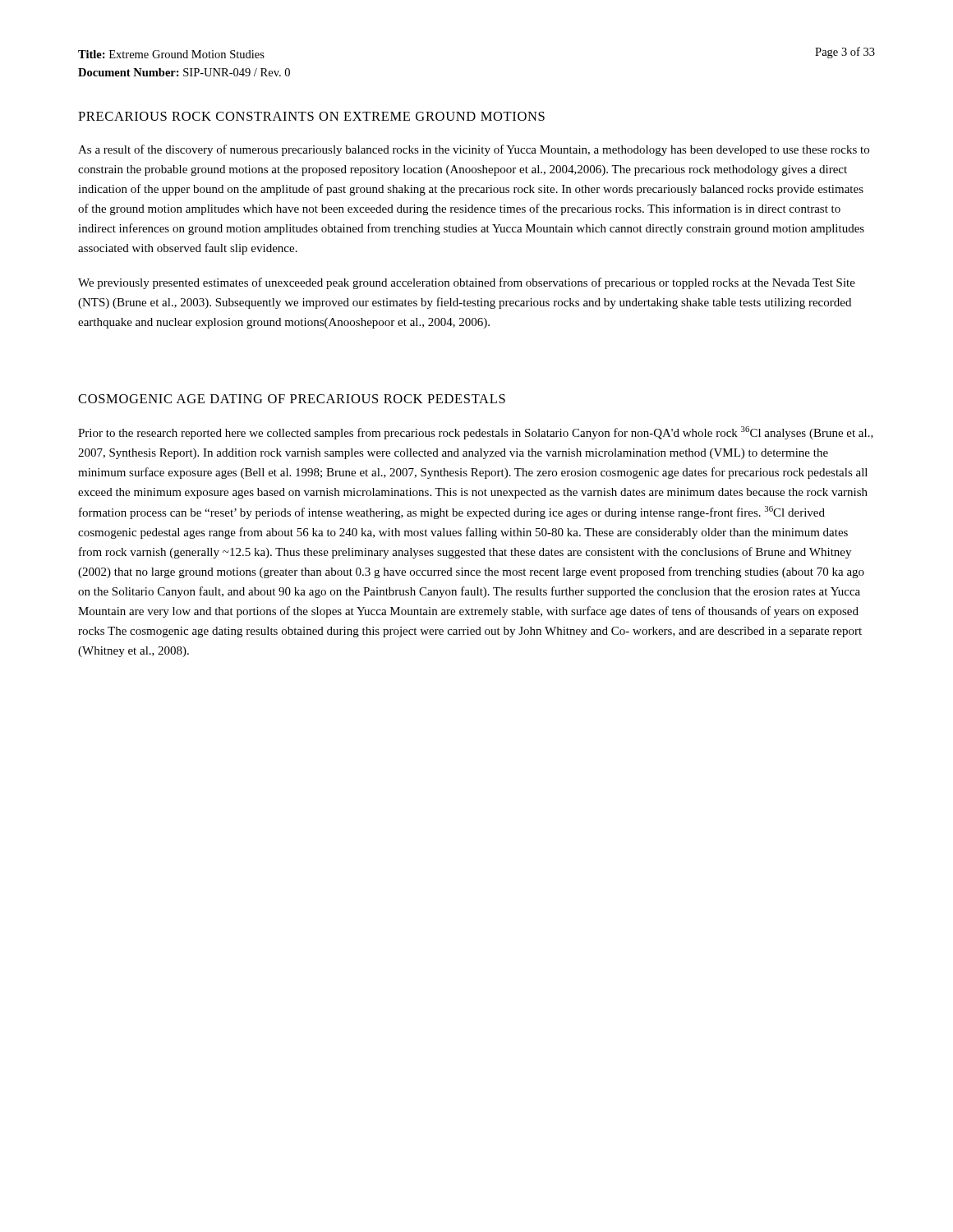Click on the text block that says "As a result of the discovery of numerous"
This screenshot has height=1232, width=953.
474,199
